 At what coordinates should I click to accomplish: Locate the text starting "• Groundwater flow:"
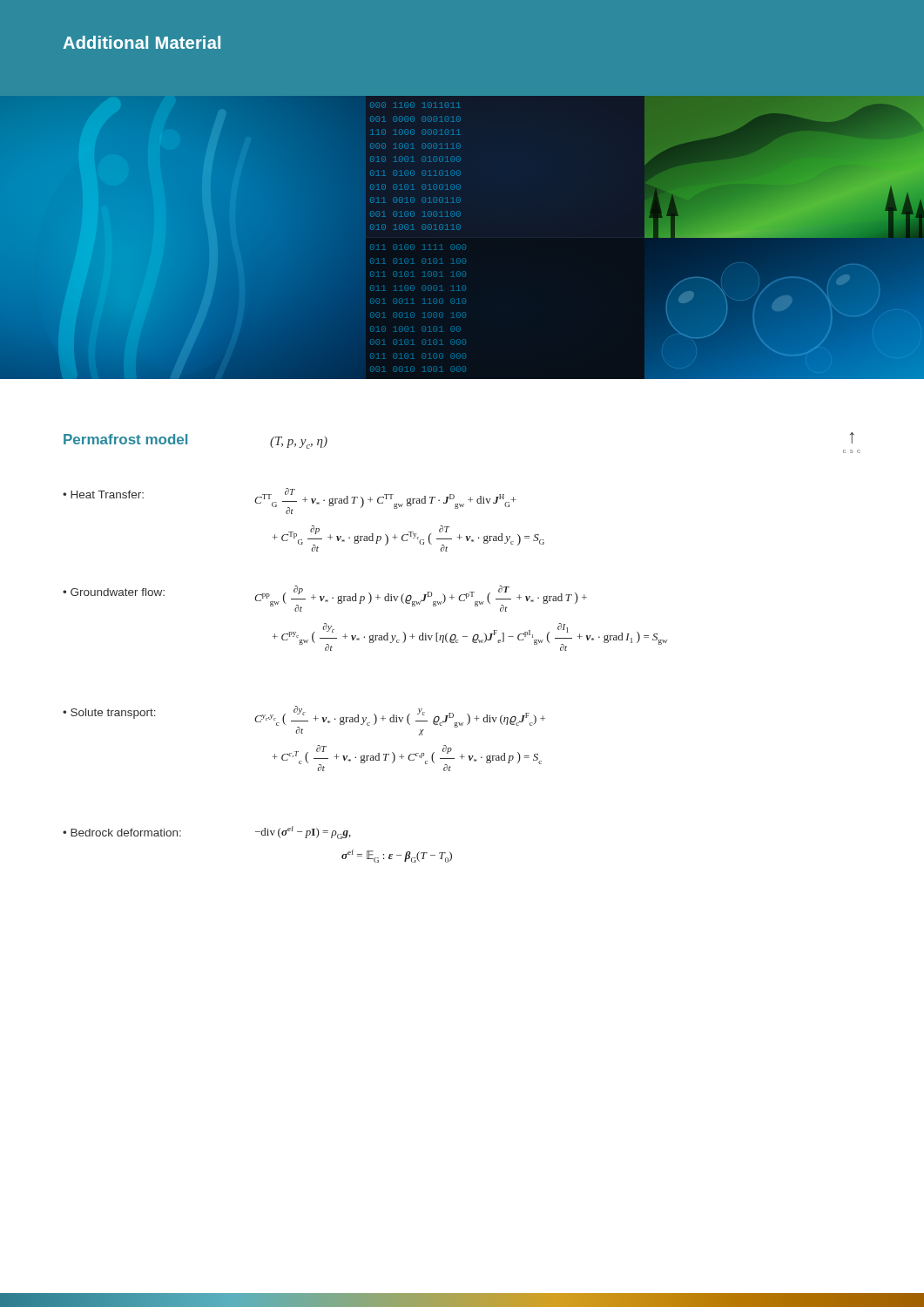[x=114, y=592]
